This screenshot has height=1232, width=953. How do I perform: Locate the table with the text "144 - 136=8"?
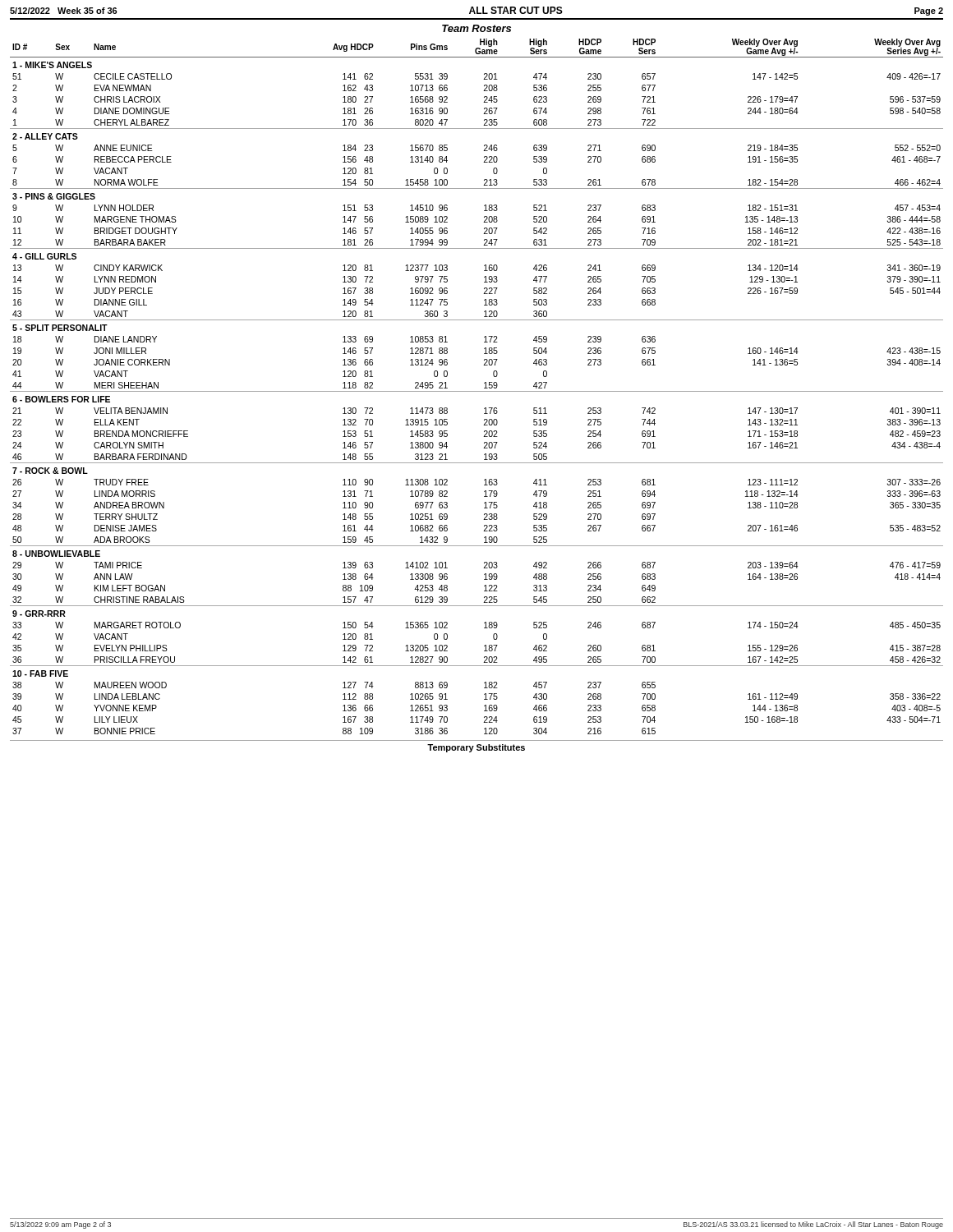click(x=476, y=387)
